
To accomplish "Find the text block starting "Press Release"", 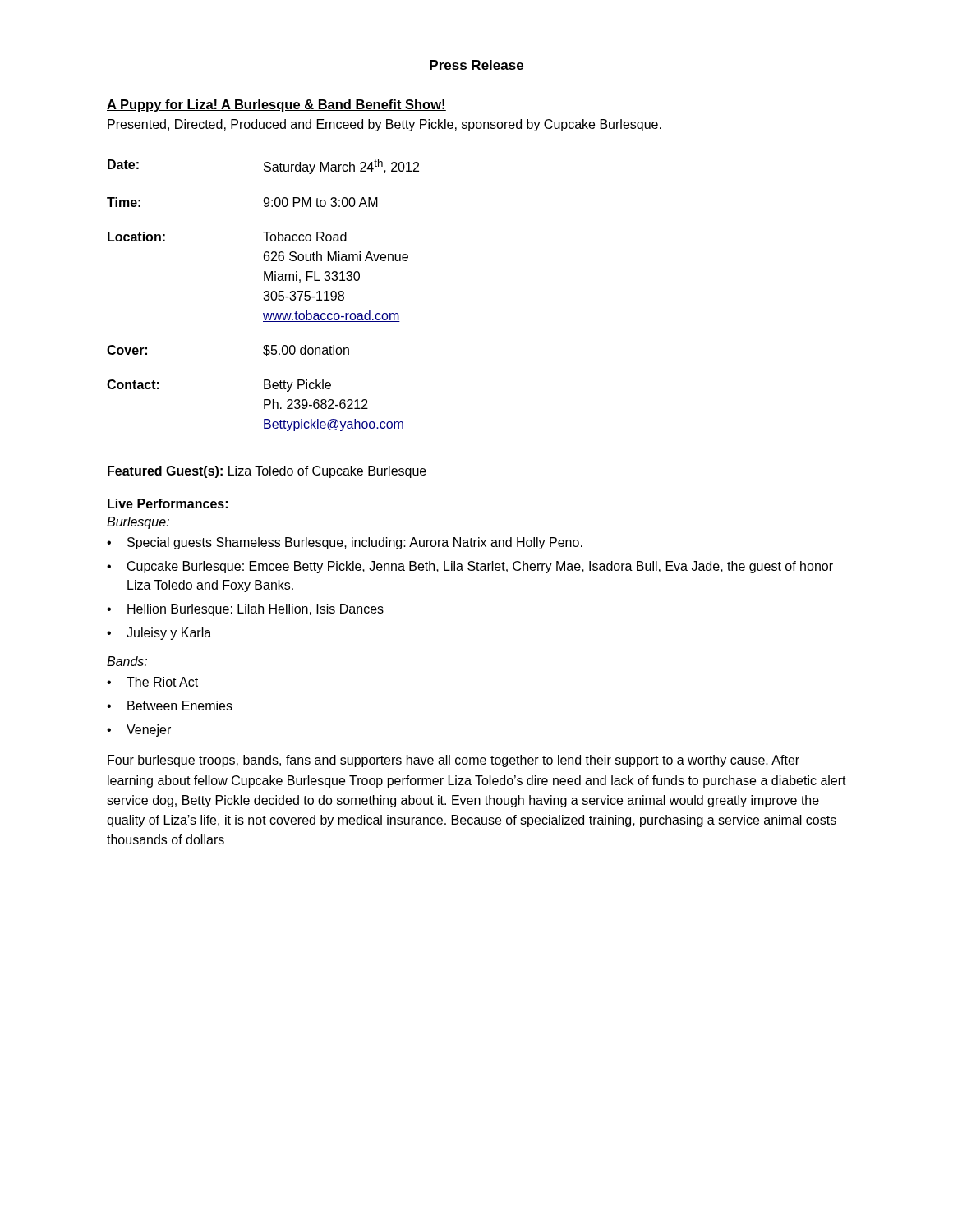I will click(x=476, y=65).
